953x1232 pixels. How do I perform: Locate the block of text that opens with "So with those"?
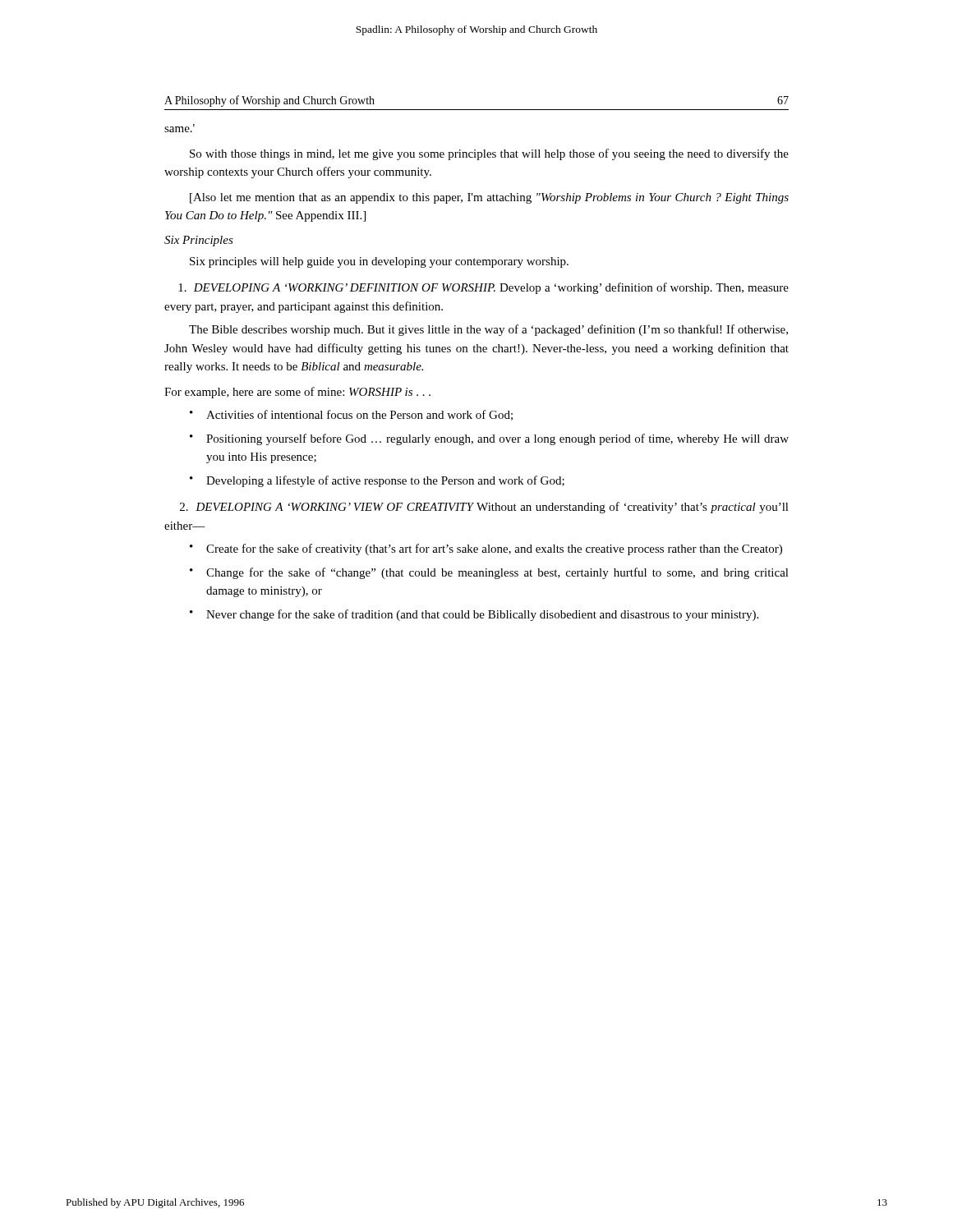pyautogui.click(x=476, y=162)
